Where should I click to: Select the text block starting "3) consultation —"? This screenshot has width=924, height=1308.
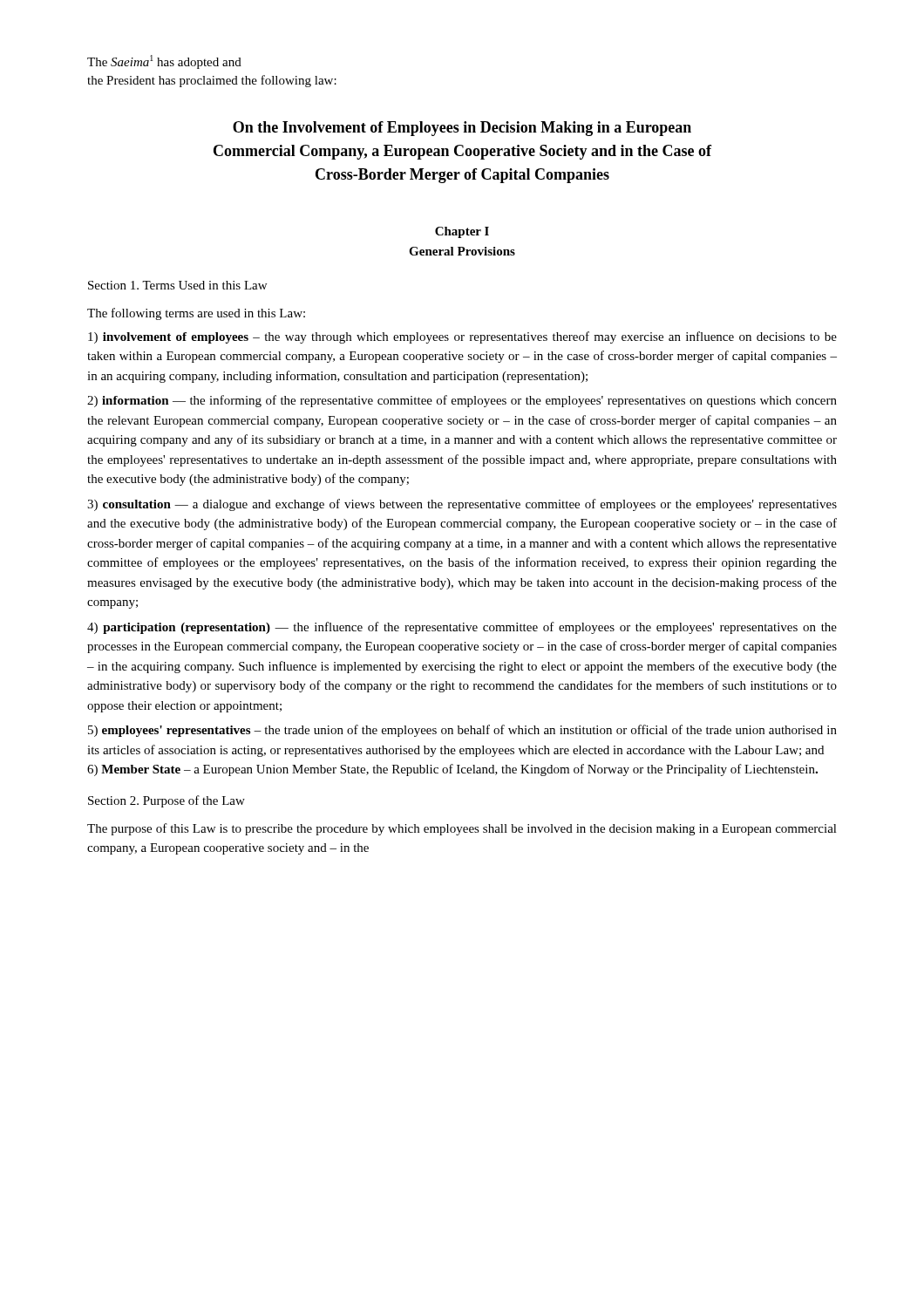pyautogui.click(x=462, y=553)
